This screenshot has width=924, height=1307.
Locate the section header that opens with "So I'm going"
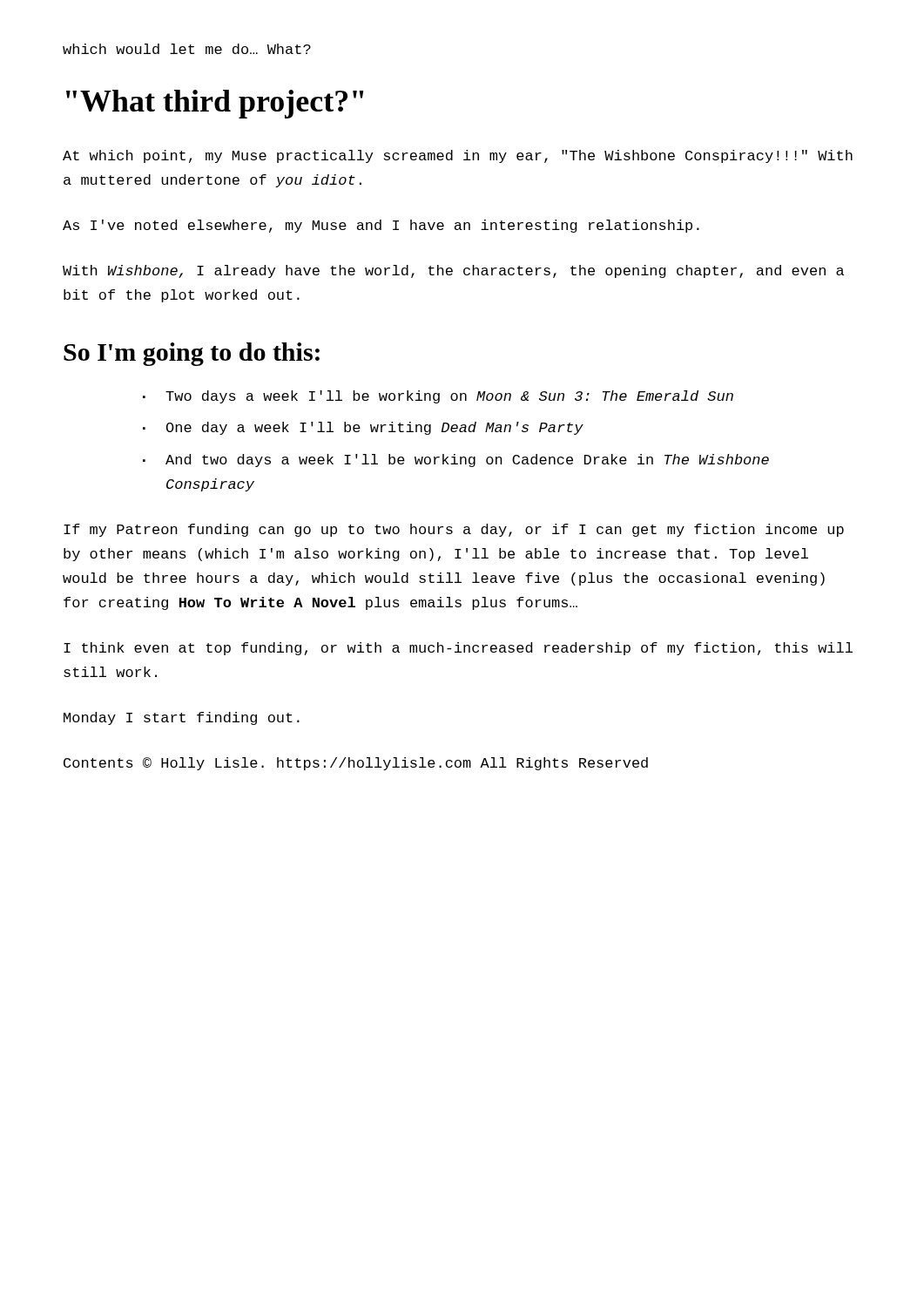tap(192, 352)
